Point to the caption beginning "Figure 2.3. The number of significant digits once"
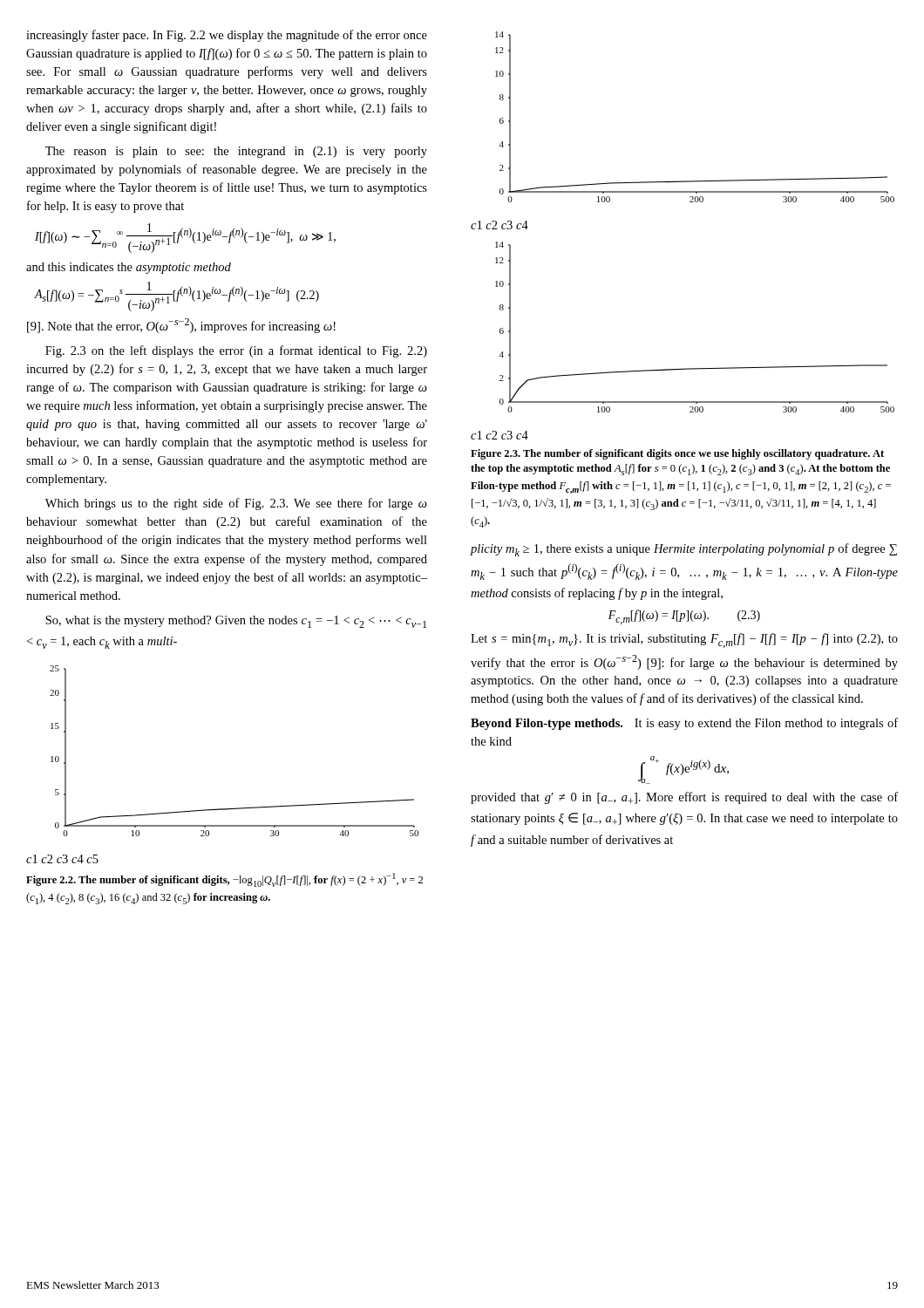Viewport: 924px width, 1308px height. click(681, 488)
